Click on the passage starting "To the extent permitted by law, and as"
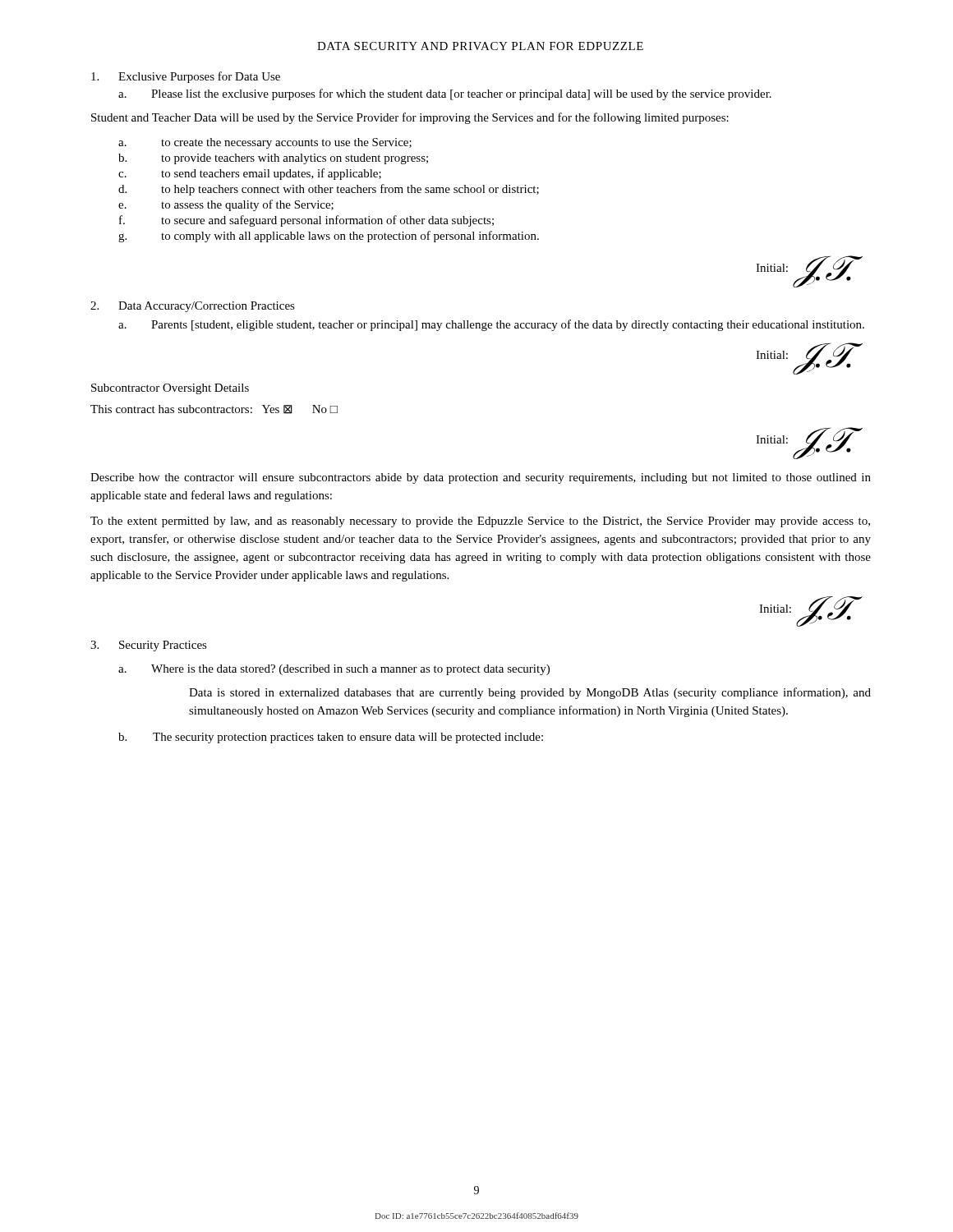Viewport: 953px width, 1232px height. click(x=481, y=548)
